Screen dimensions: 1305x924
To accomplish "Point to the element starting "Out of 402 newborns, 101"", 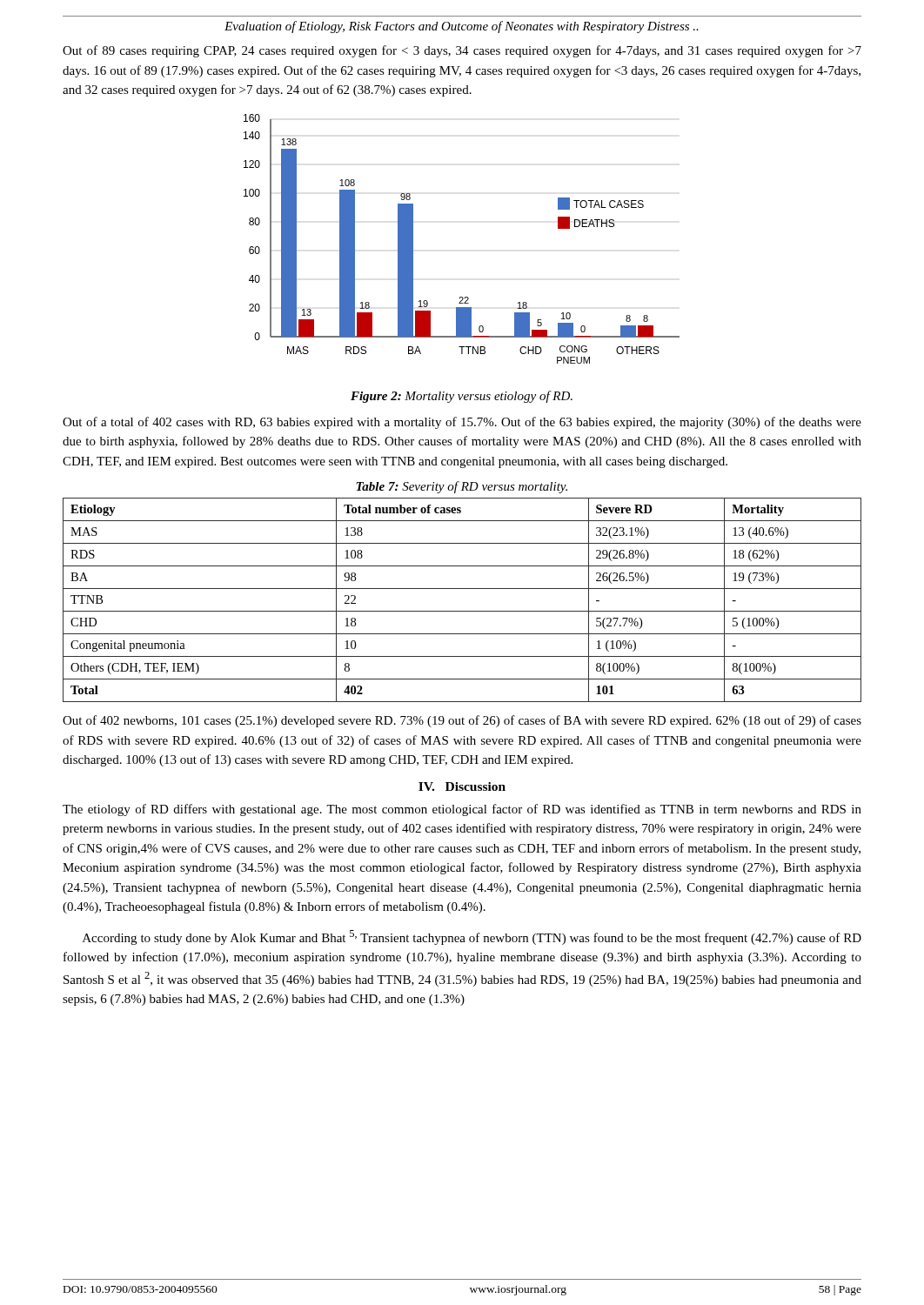I will coord(462,740).
